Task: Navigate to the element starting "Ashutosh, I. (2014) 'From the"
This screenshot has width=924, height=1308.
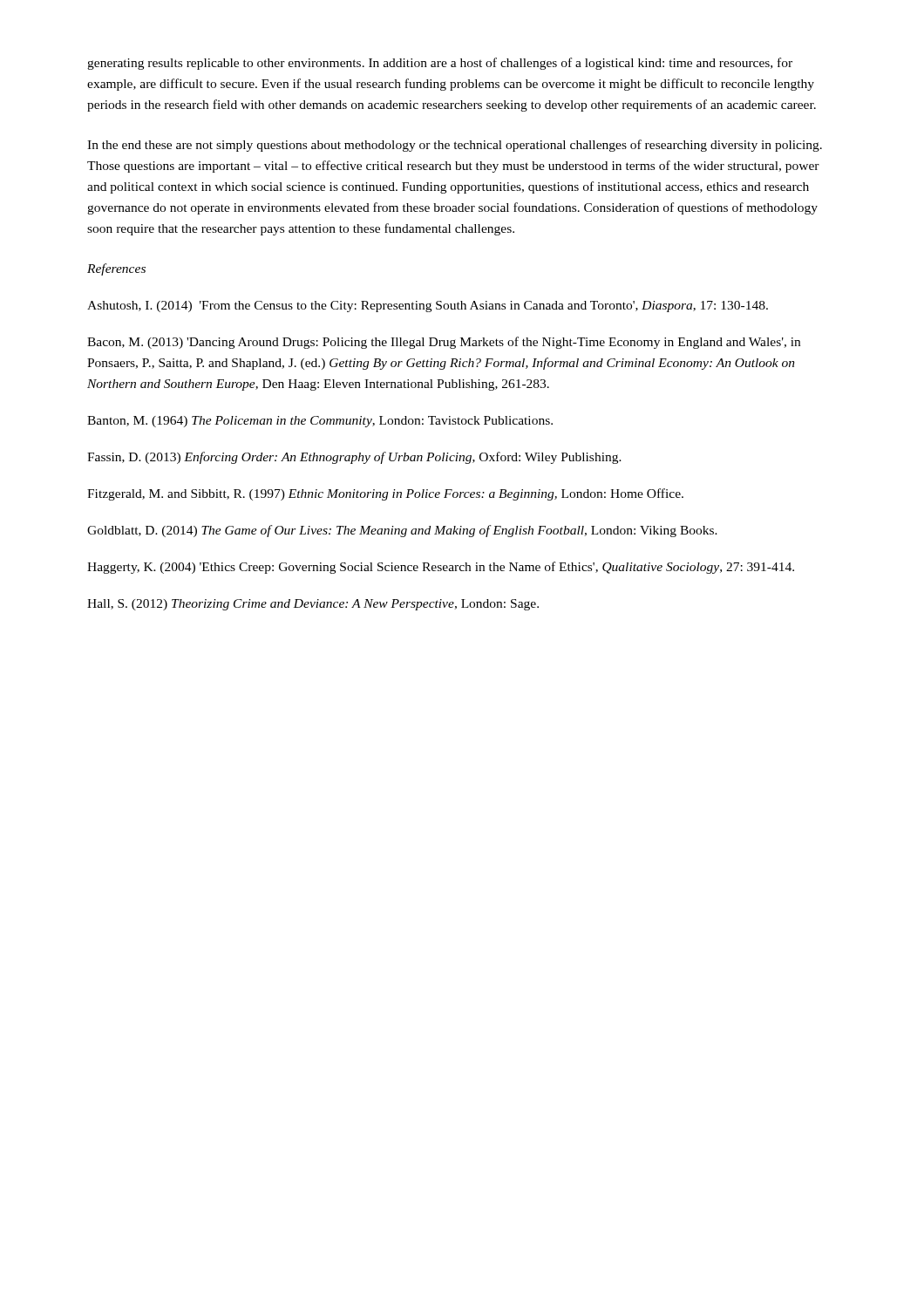Action: 428,305
